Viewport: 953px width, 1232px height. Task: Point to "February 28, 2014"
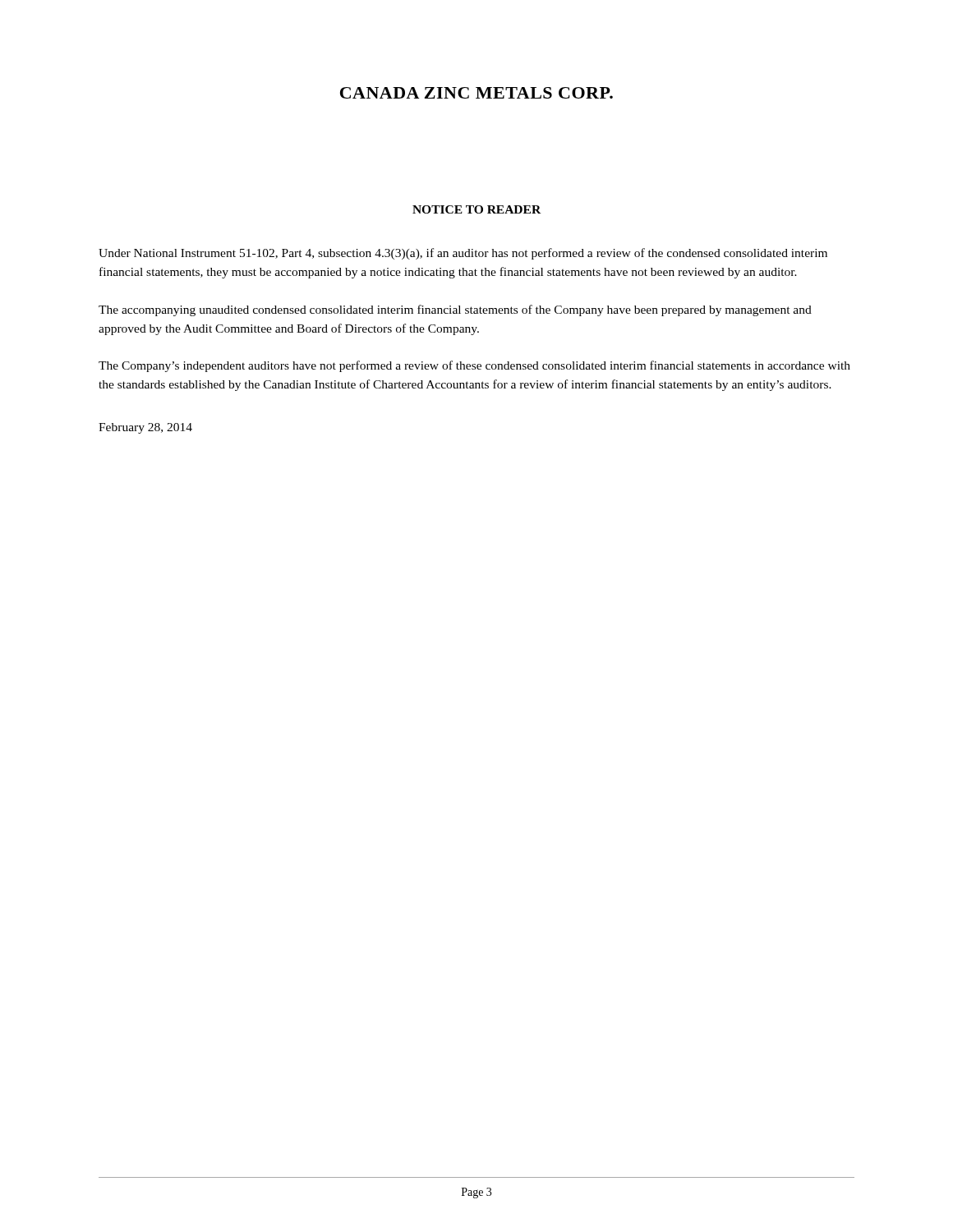[145, 426]
